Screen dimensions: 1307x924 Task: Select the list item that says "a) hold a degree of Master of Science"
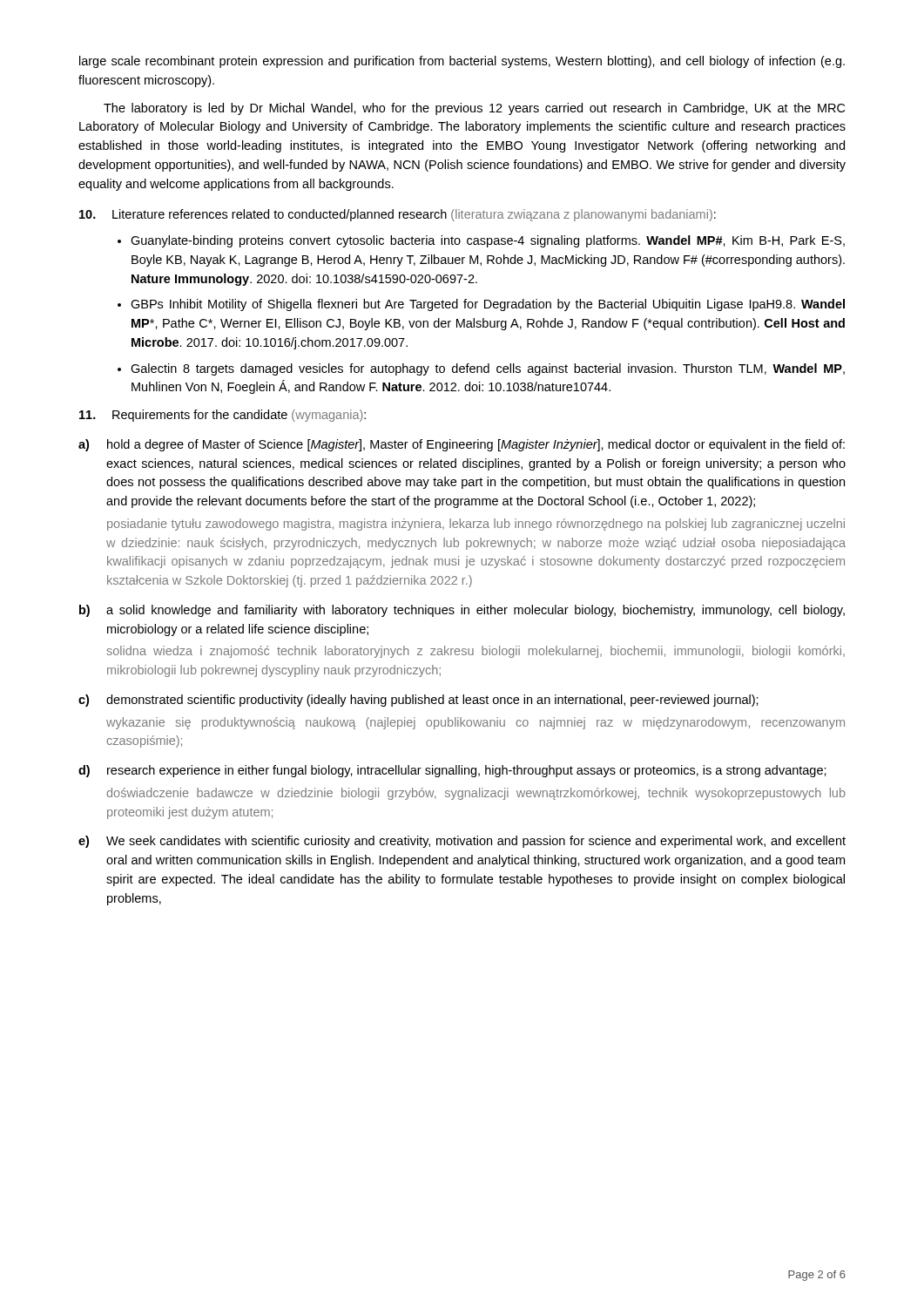coord(462,473)
